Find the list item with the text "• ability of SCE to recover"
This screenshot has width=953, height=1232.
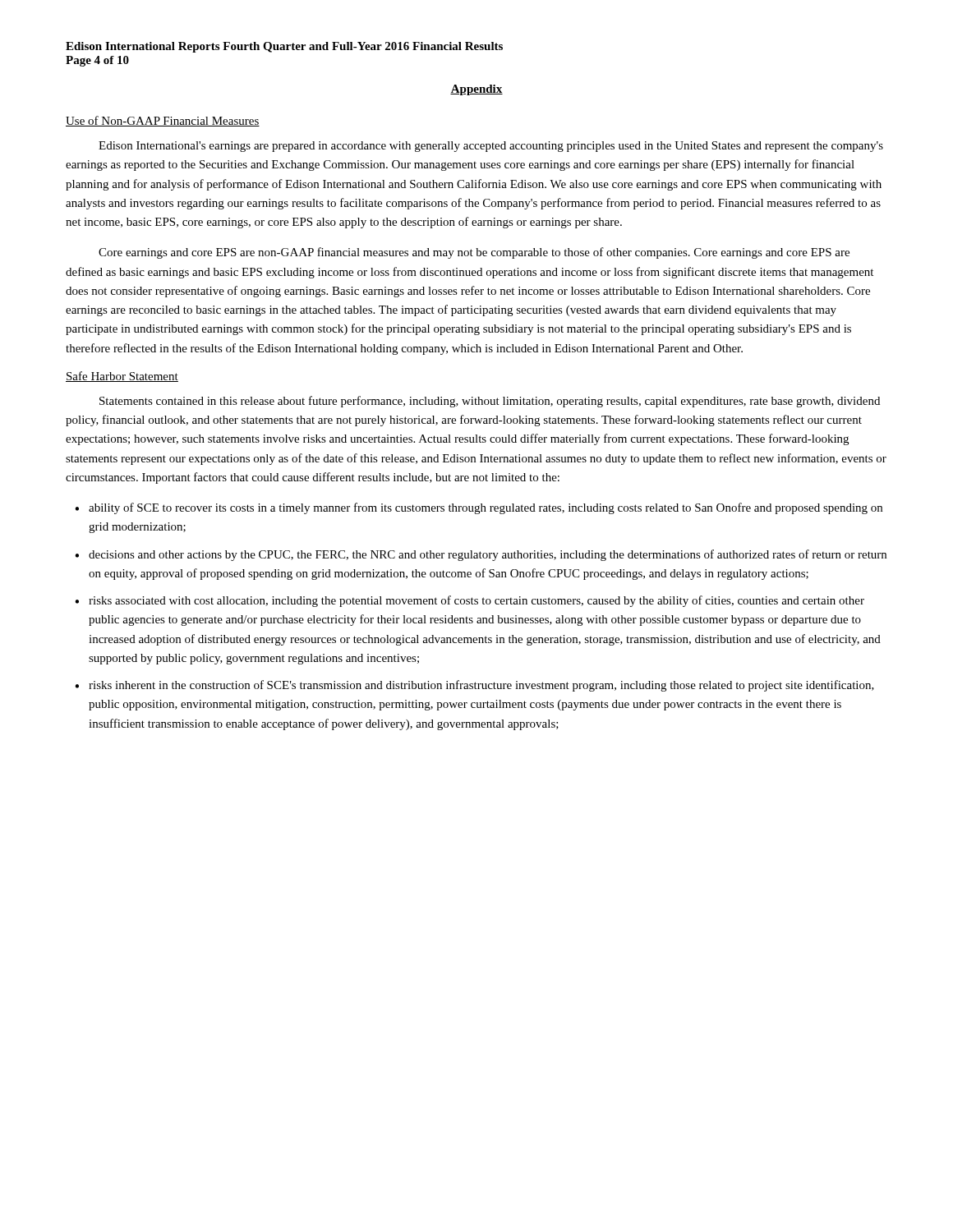(476, 518)
